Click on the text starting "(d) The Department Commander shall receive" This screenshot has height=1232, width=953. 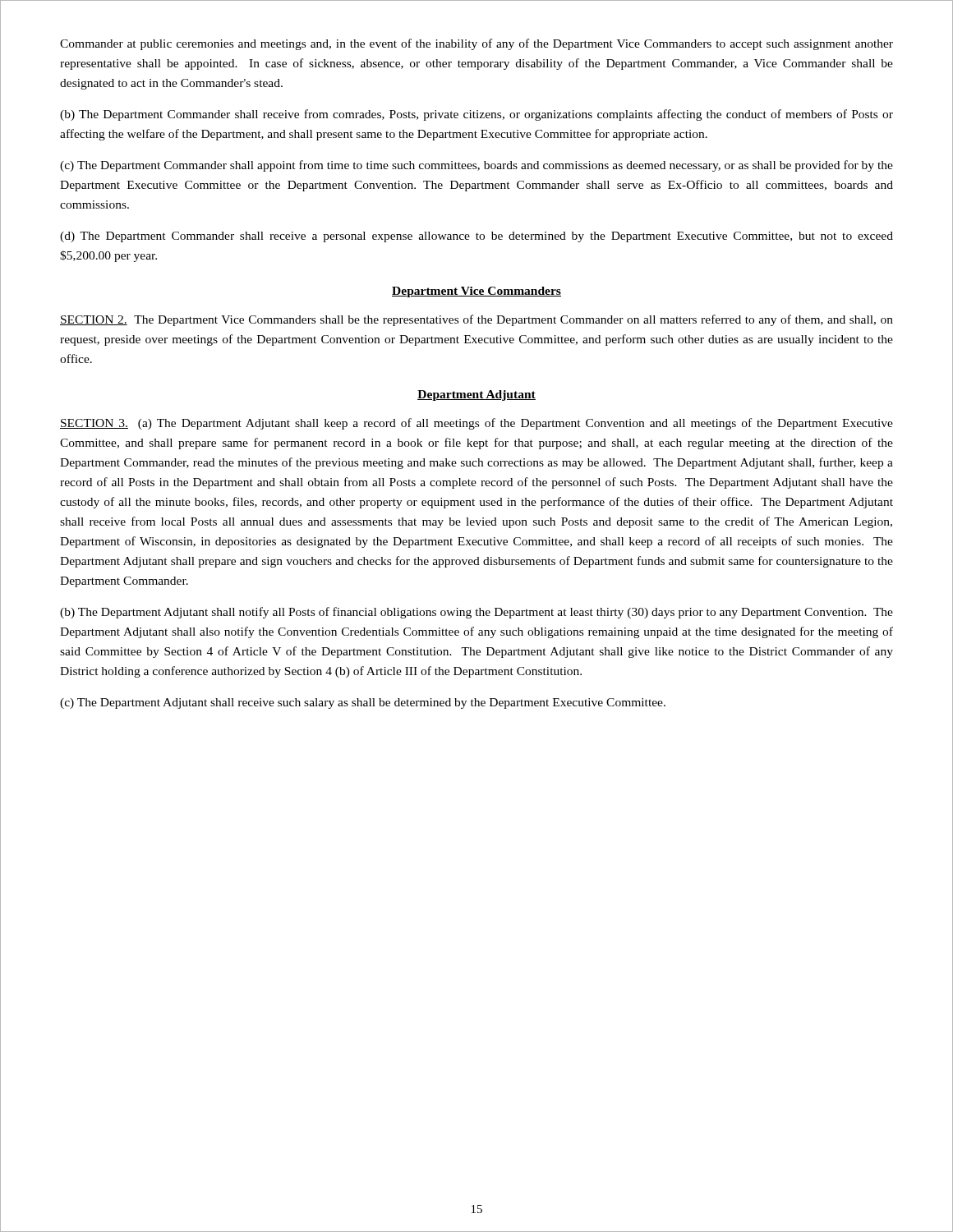tap(476, 245)
